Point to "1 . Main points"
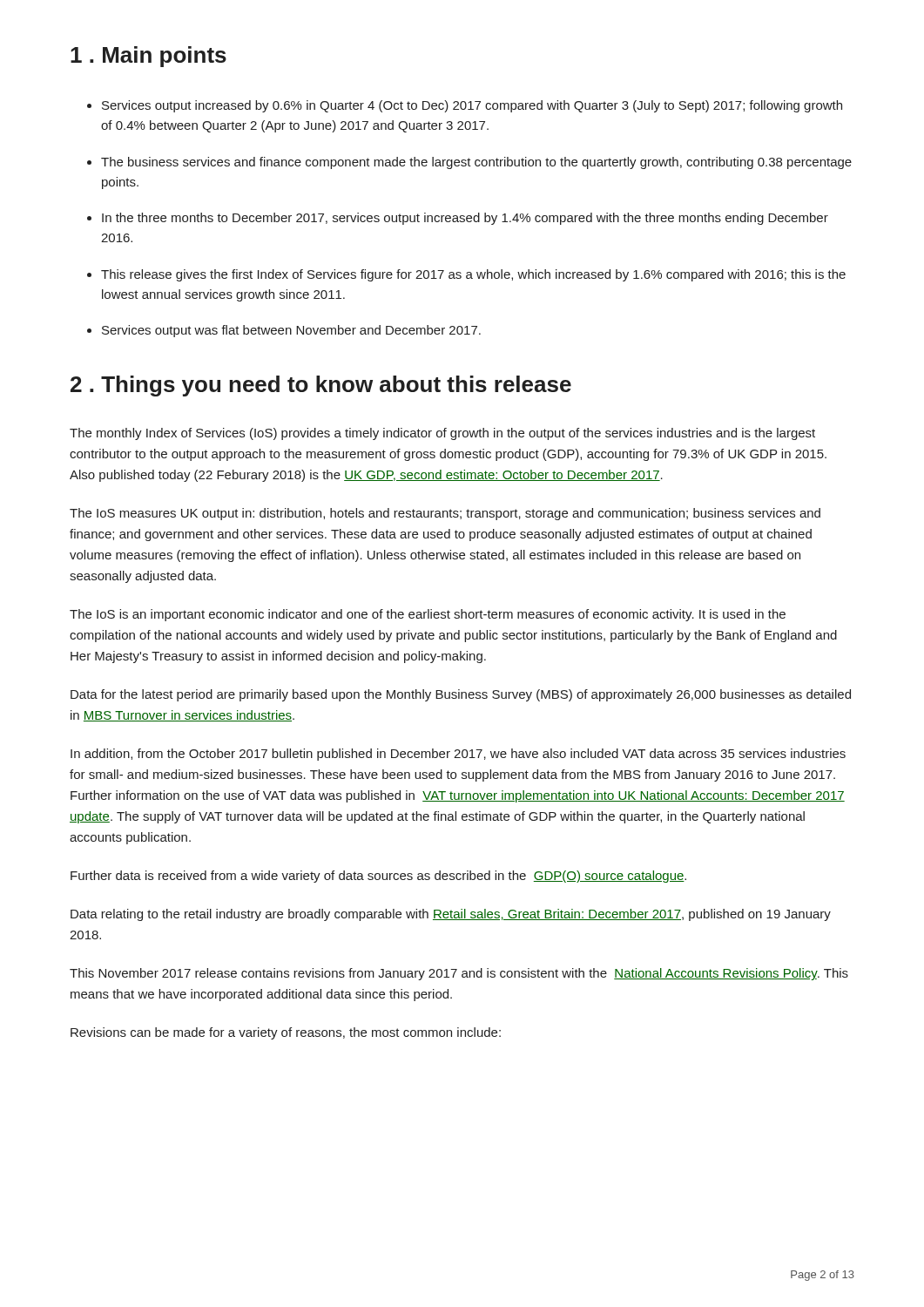 148,57
